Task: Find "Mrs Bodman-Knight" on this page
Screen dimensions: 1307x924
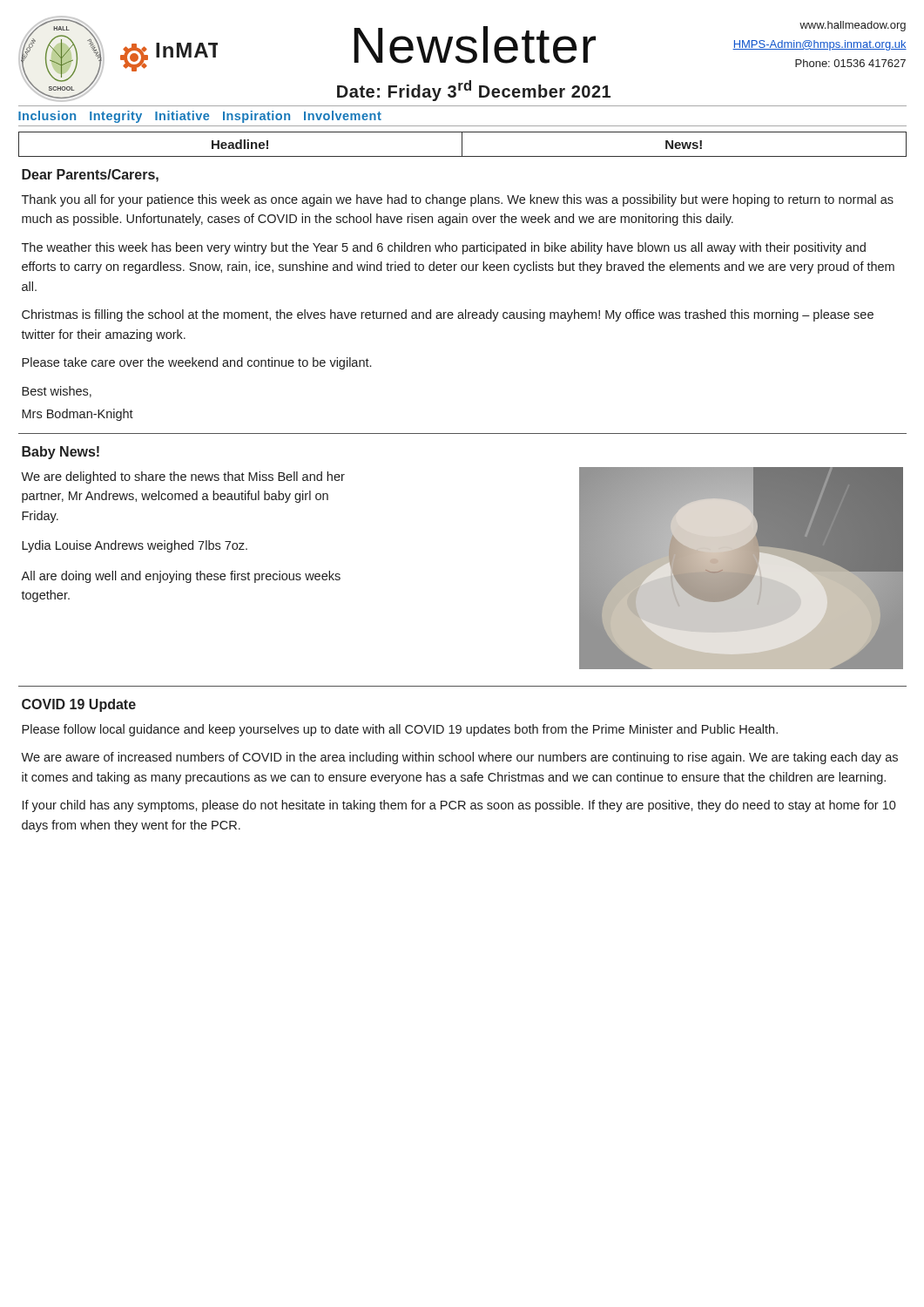Action: (x=77, y=414)
